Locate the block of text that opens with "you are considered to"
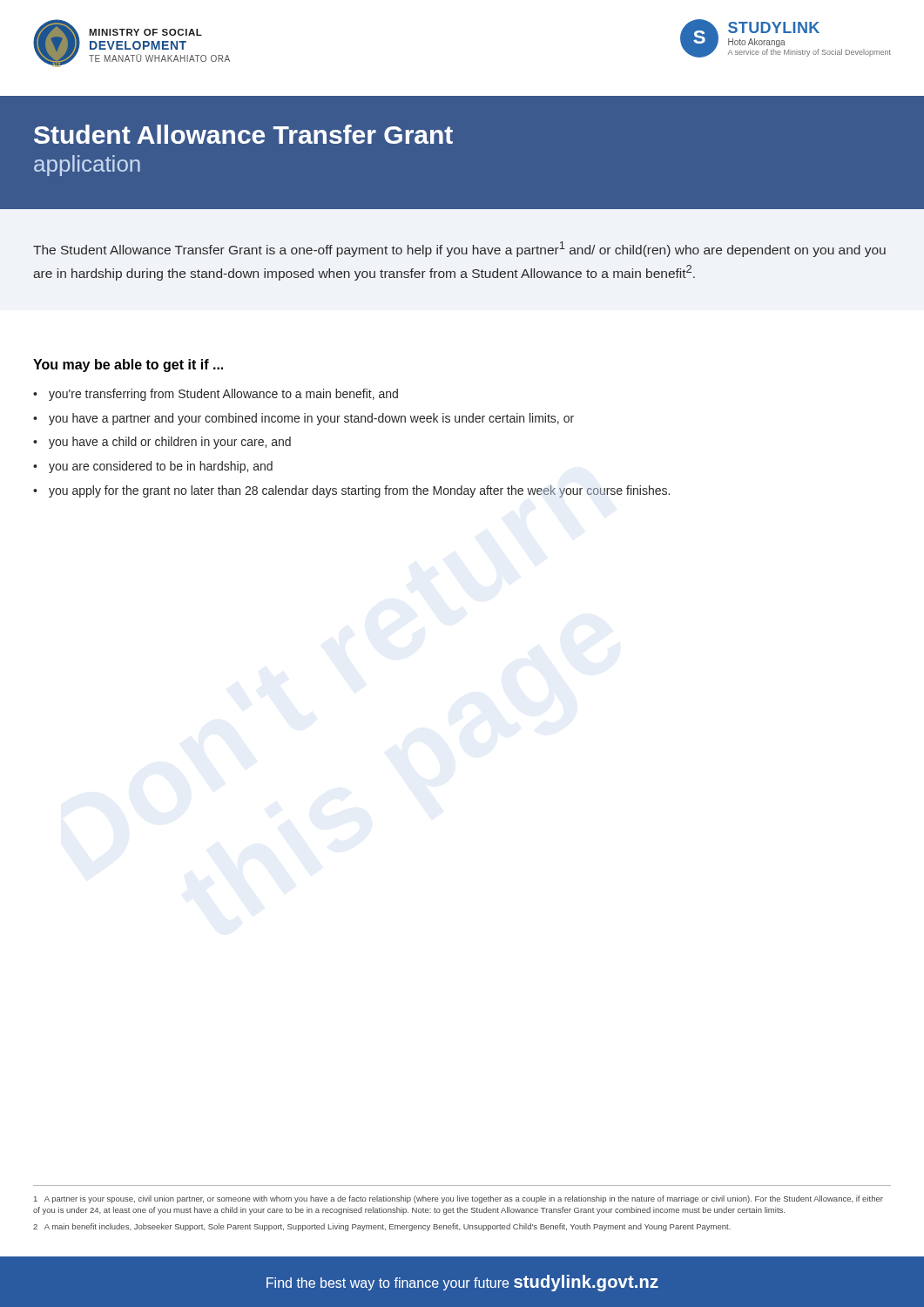 pyautogui.click(x=161, y=466)
